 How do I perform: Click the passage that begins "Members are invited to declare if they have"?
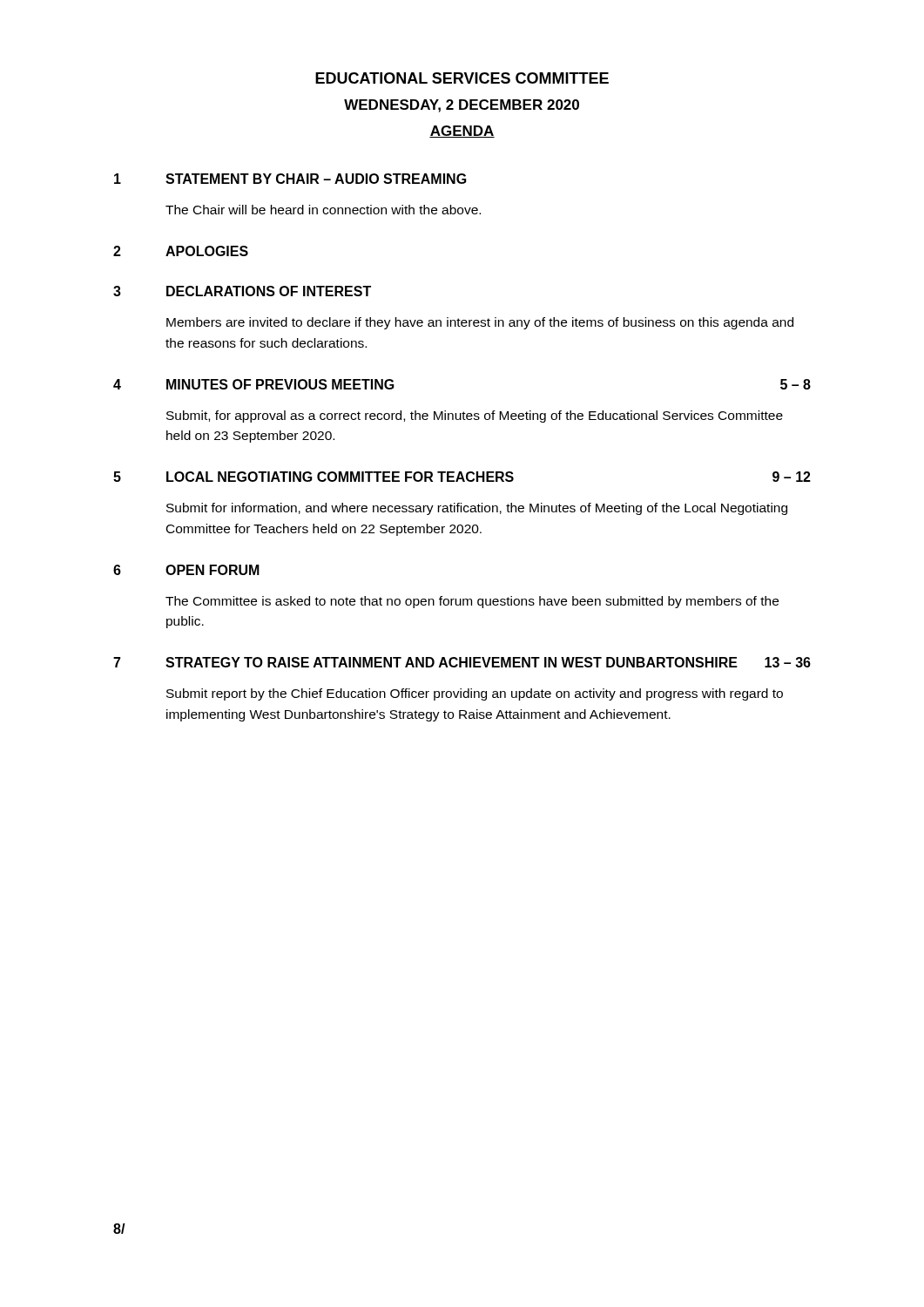480,332
